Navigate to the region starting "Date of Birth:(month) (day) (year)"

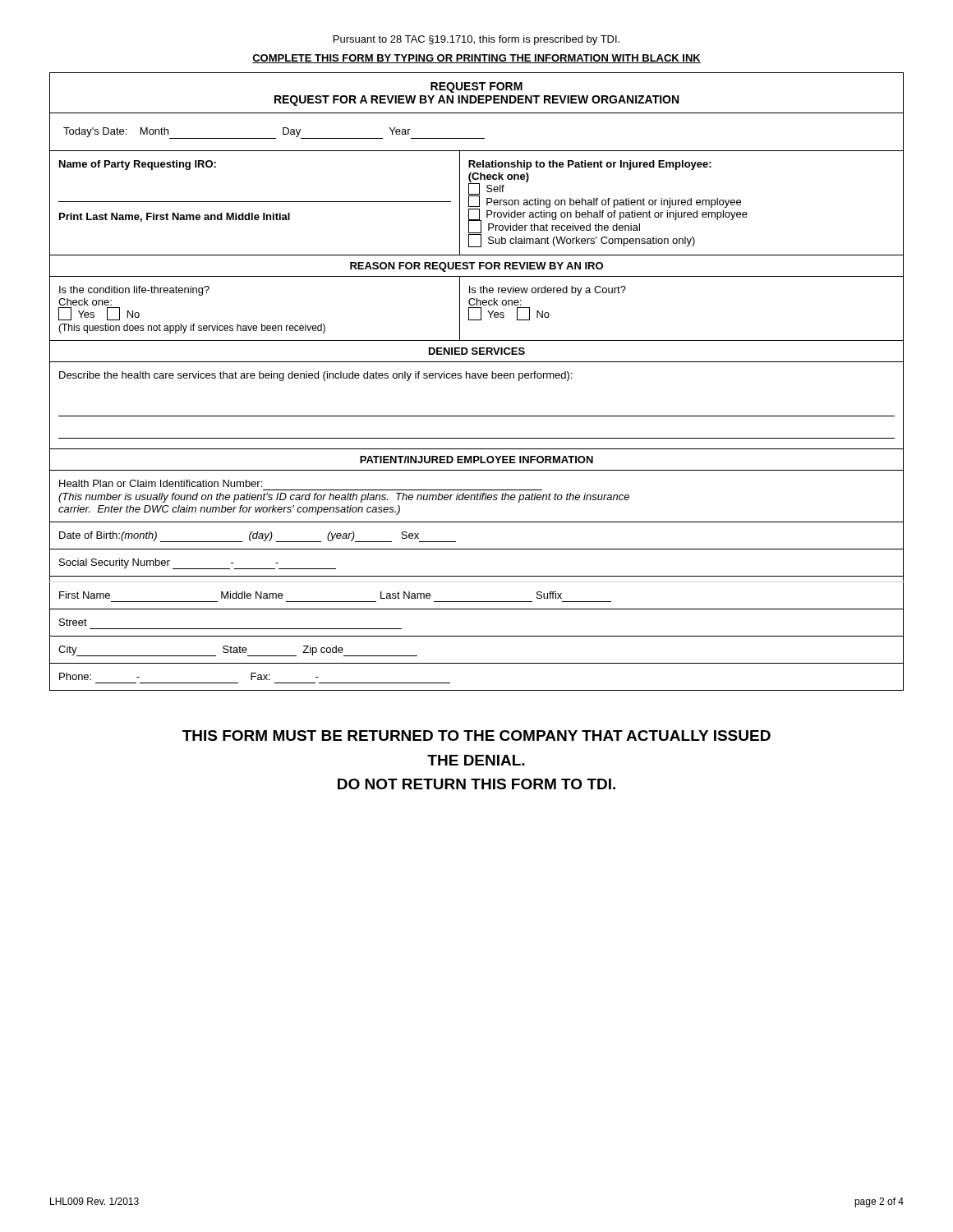(x=257, y=536)
